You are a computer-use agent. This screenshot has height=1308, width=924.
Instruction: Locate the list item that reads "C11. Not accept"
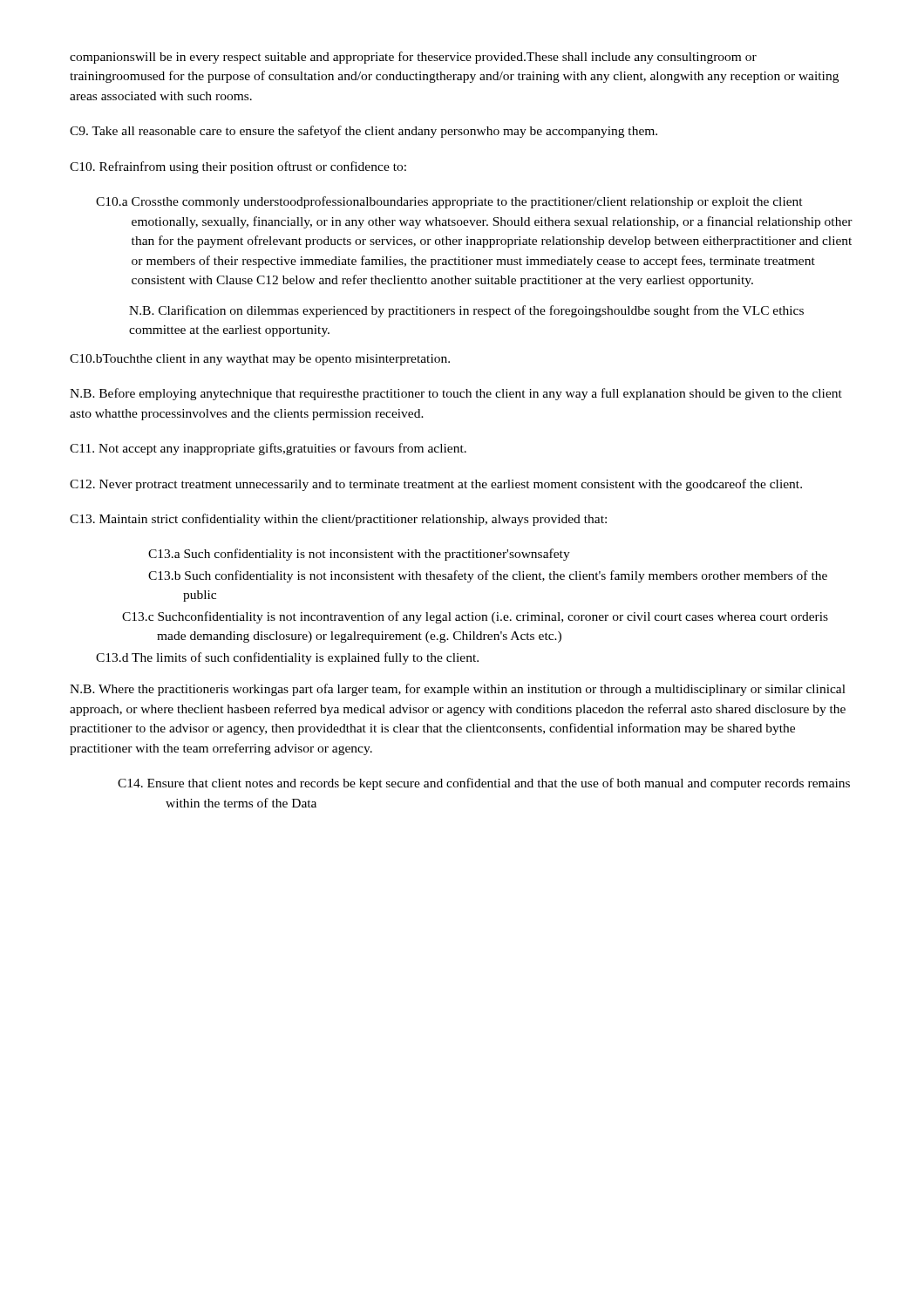click(x=268, y=448)
